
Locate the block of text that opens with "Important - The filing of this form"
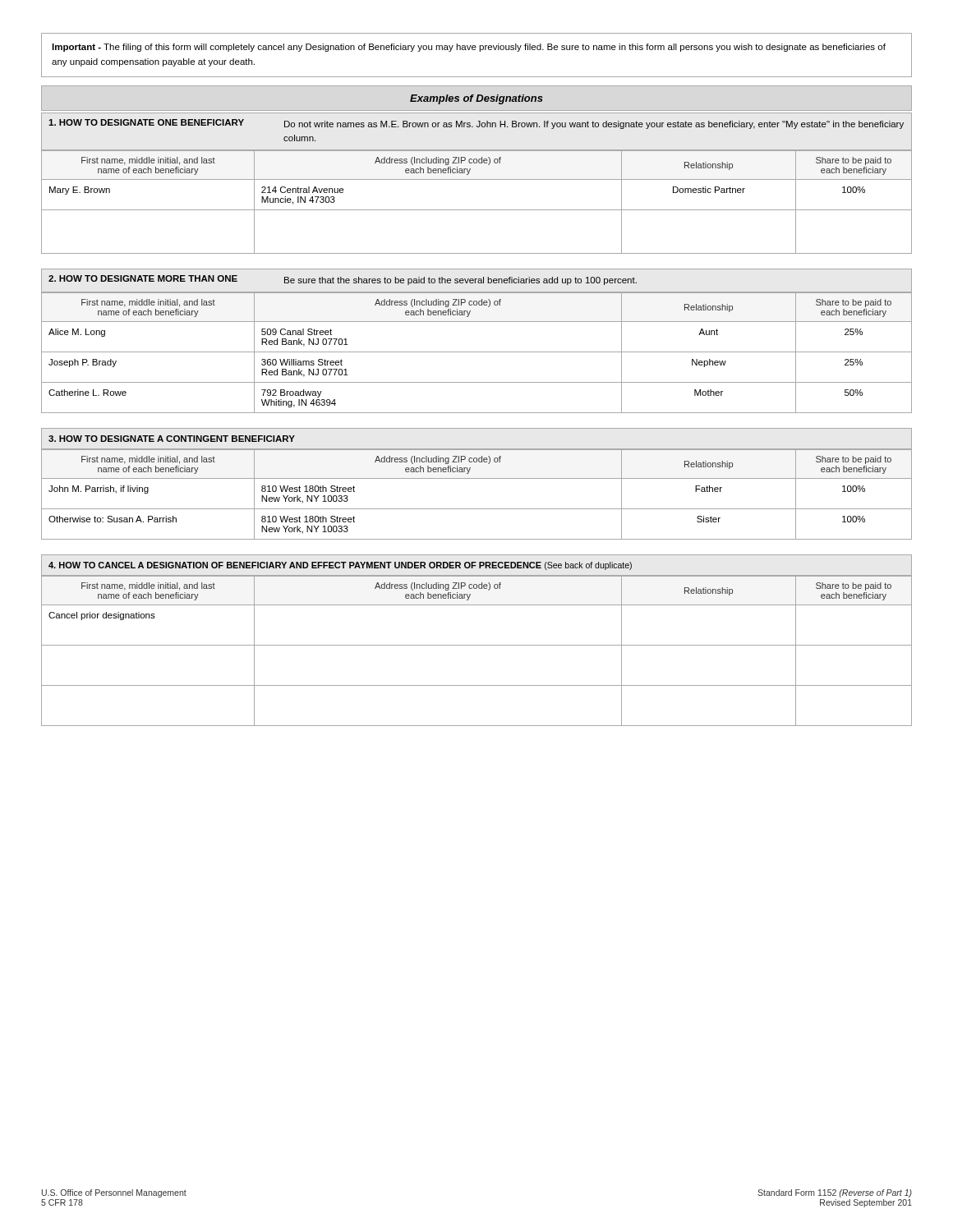coord(469,54)
